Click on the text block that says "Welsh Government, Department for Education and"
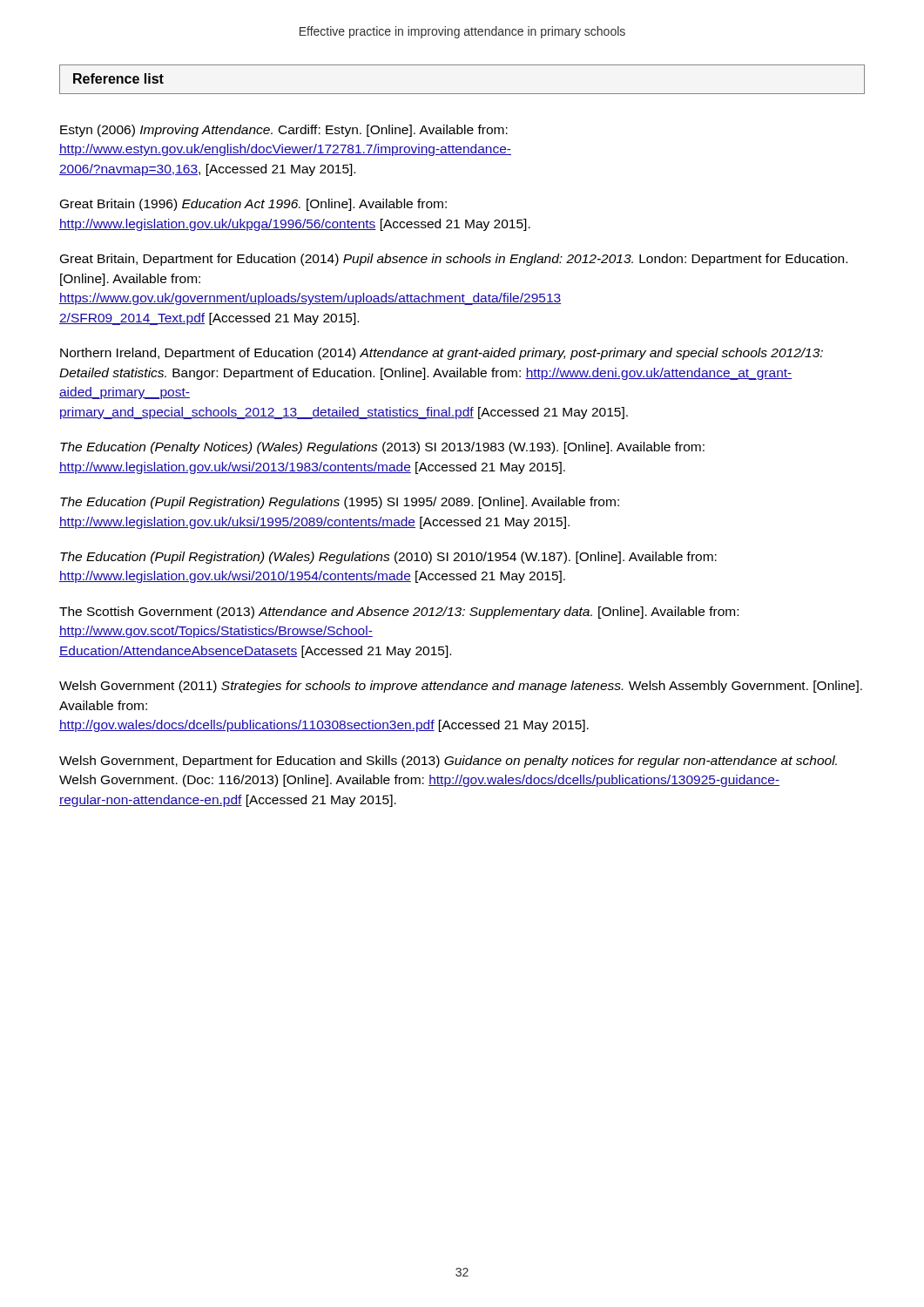 [449, 780]
